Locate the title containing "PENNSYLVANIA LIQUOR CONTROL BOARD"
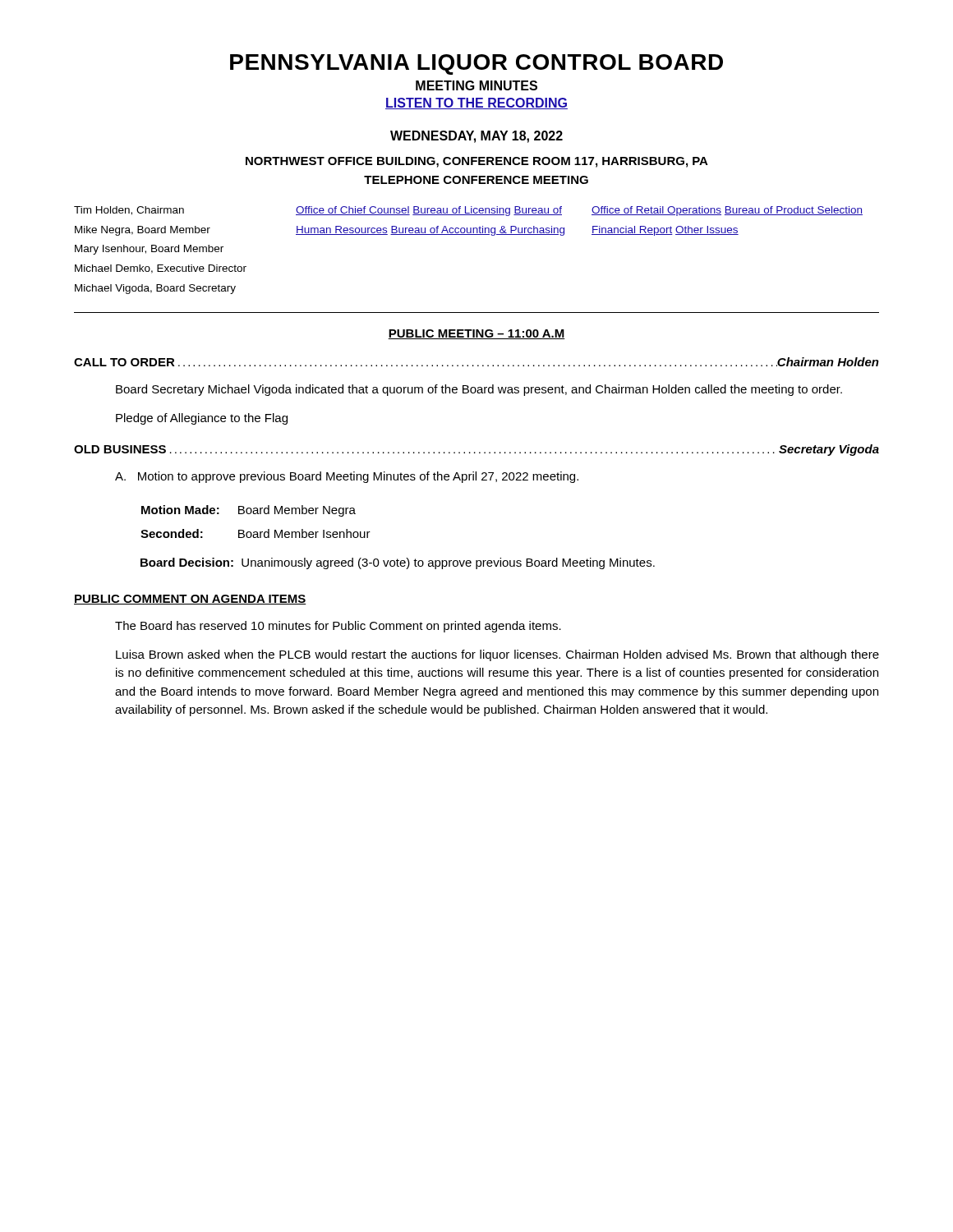This screenshot has height=1232, width=953. point(476,62)
